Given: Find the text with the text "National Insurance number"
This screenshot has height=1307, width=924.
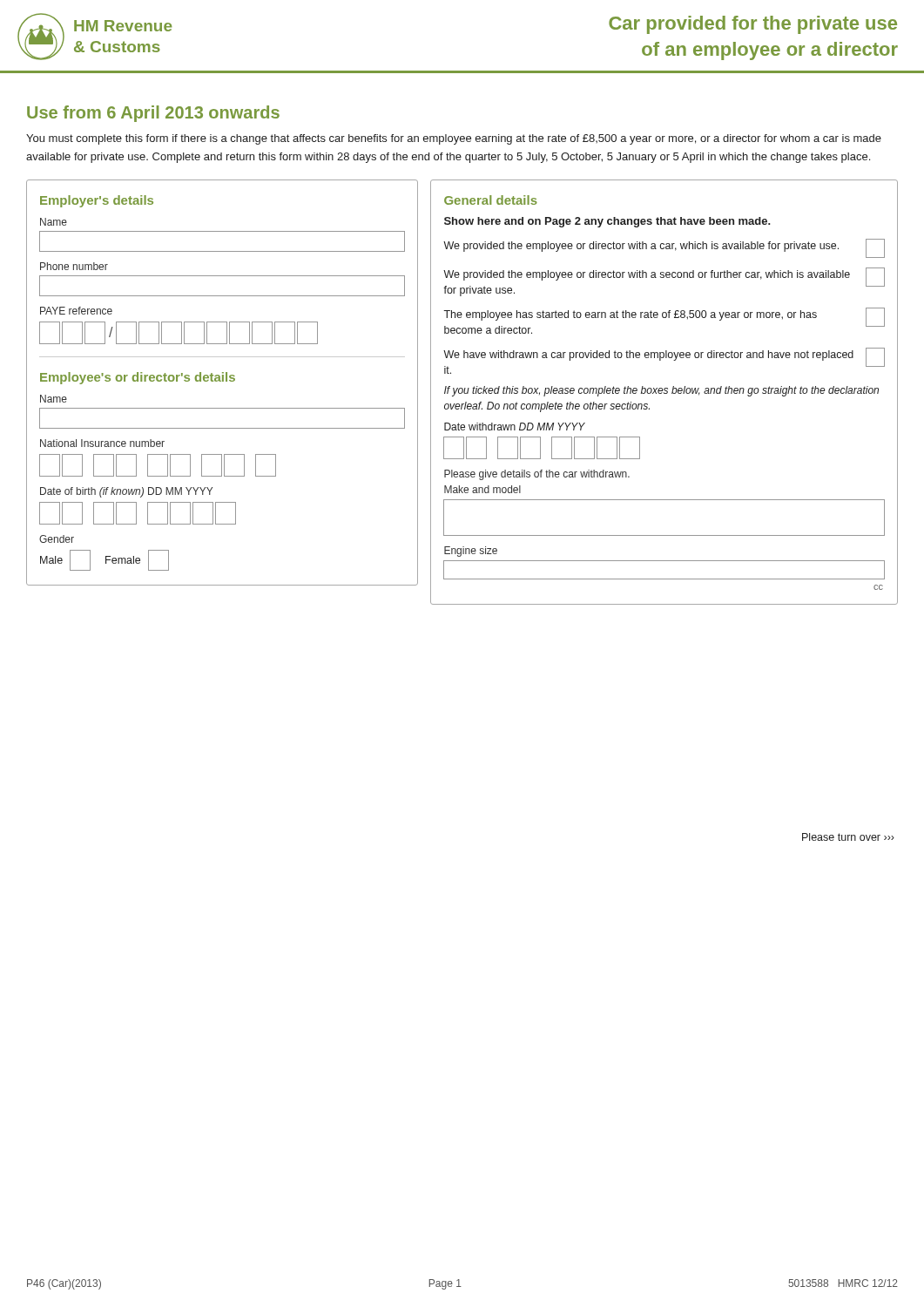Looking at the screenshot, I should [102, 443].
